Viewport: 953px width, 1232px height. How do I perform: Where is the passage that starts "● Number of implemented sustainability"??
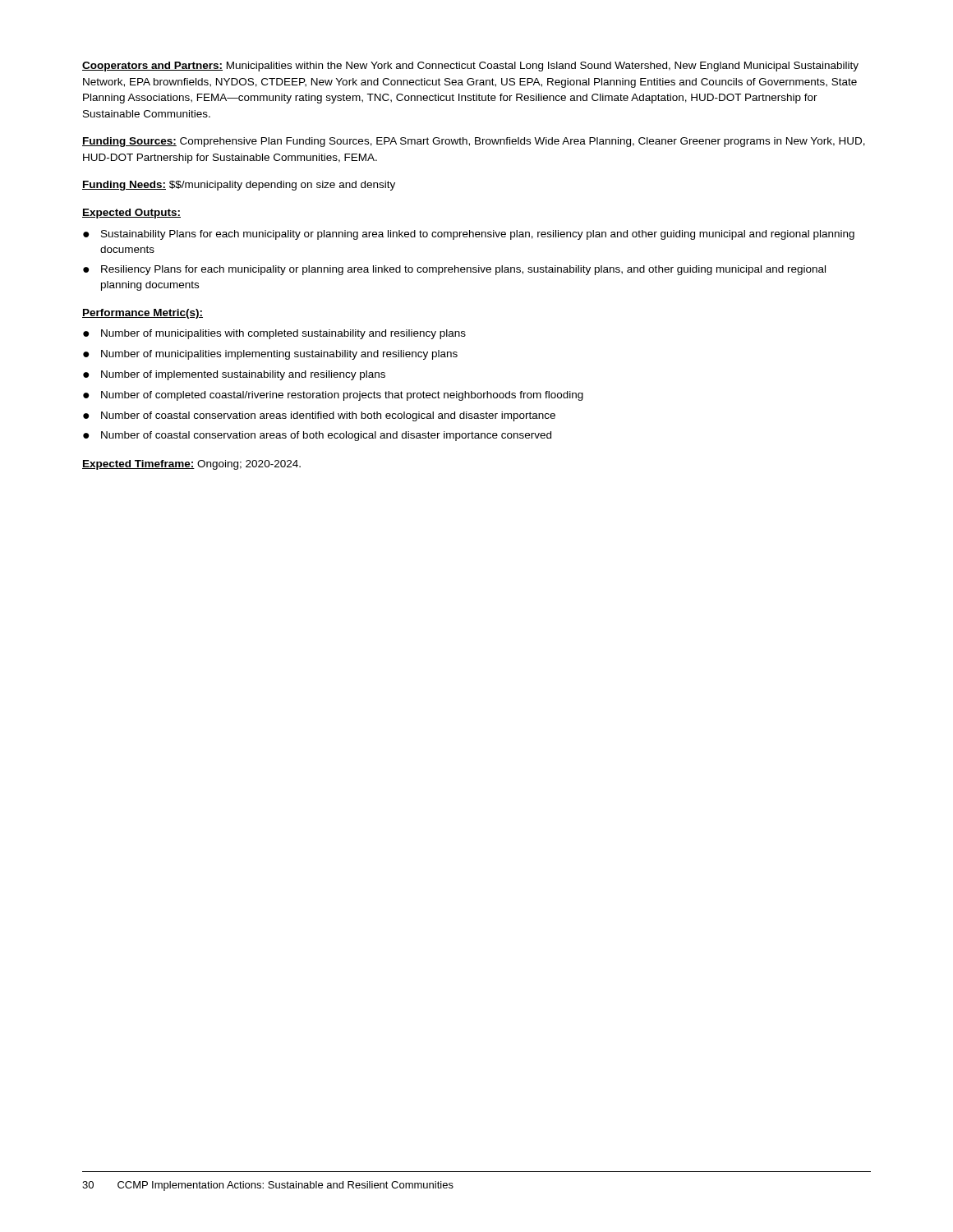(234, 375)
